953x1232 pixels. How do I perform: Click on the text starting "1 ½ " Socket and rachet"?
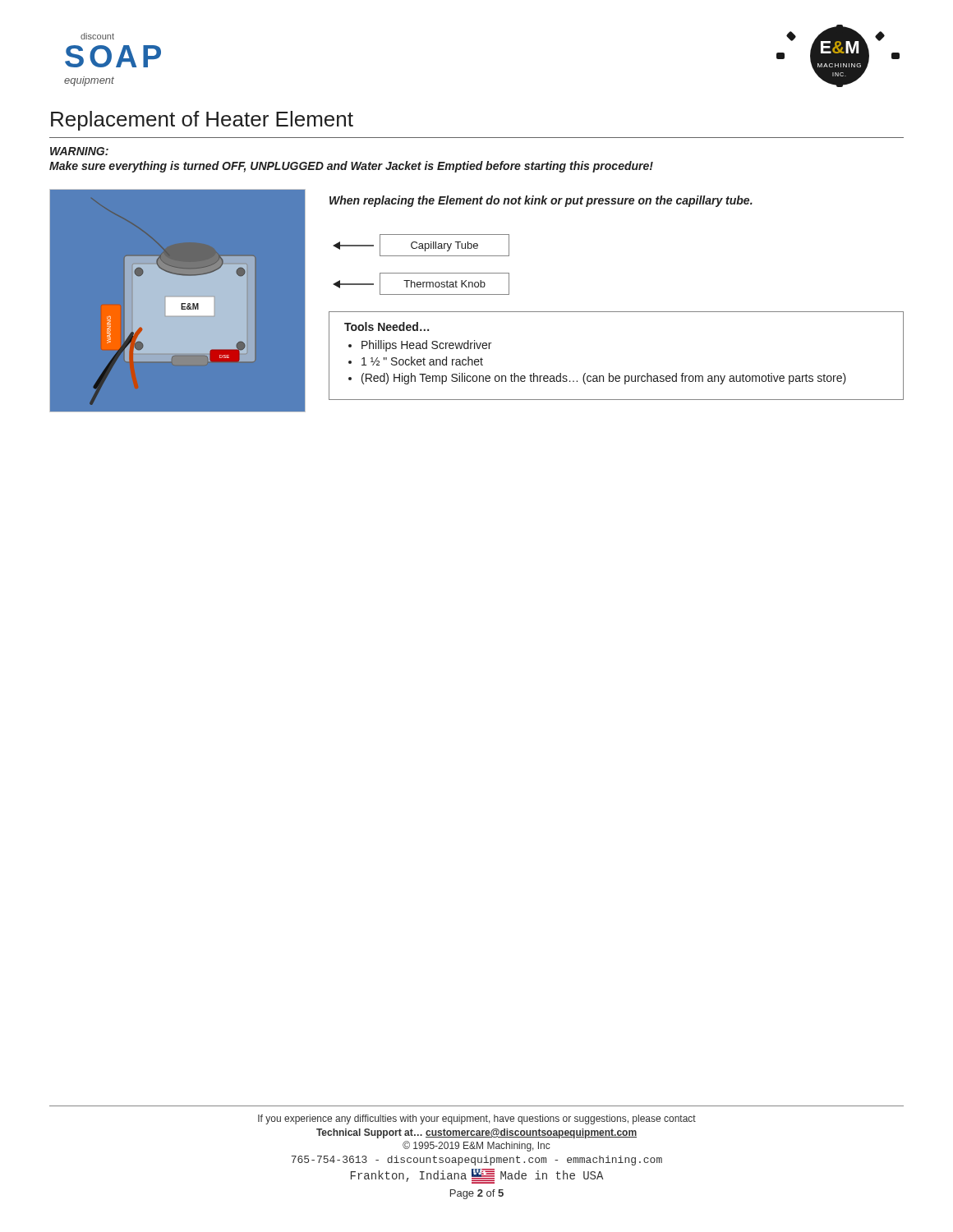[x=422, y=361]
